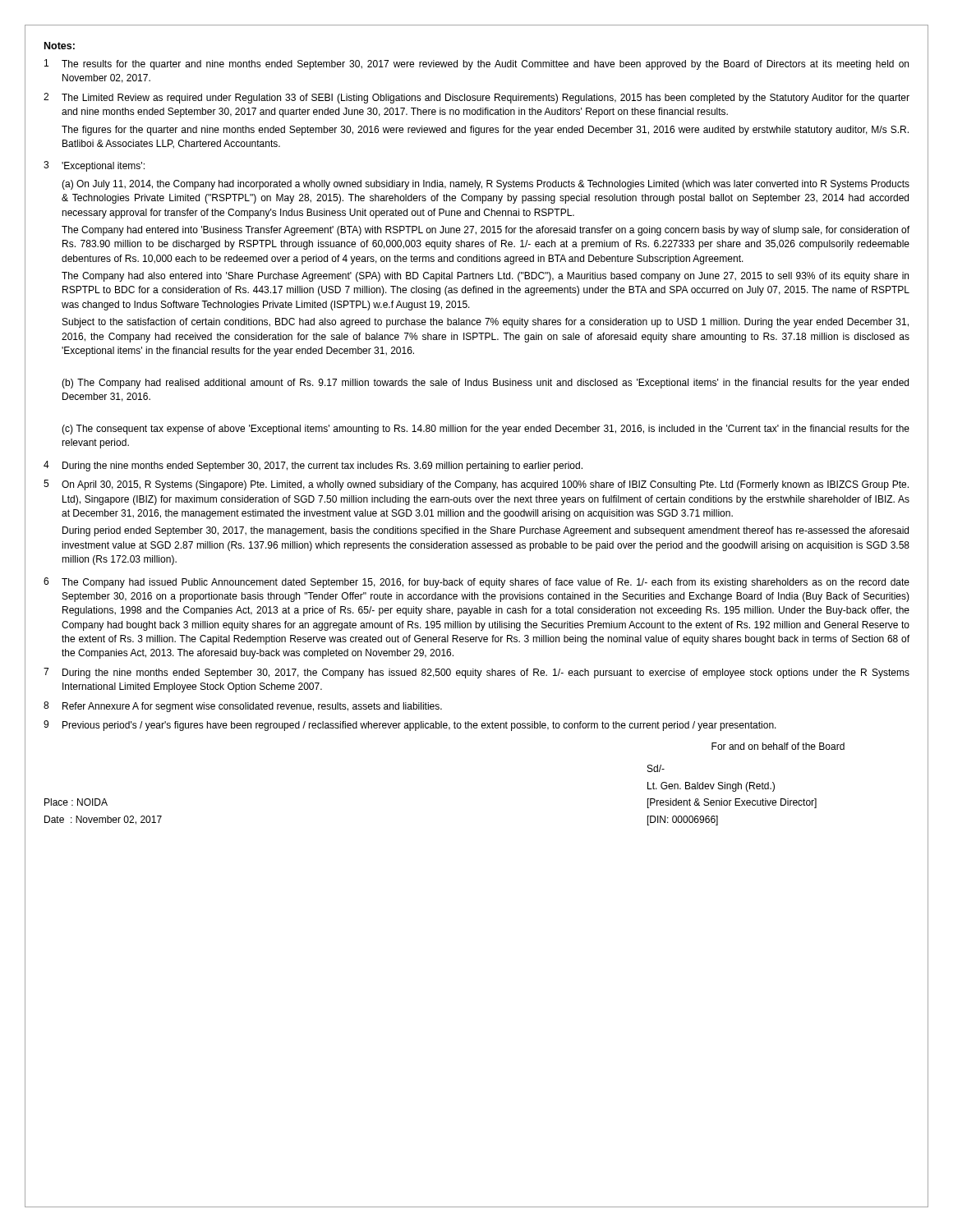
Task: Locate the list item with the text "6 The Company had issued Public"
Action: (x=476, y=618)
